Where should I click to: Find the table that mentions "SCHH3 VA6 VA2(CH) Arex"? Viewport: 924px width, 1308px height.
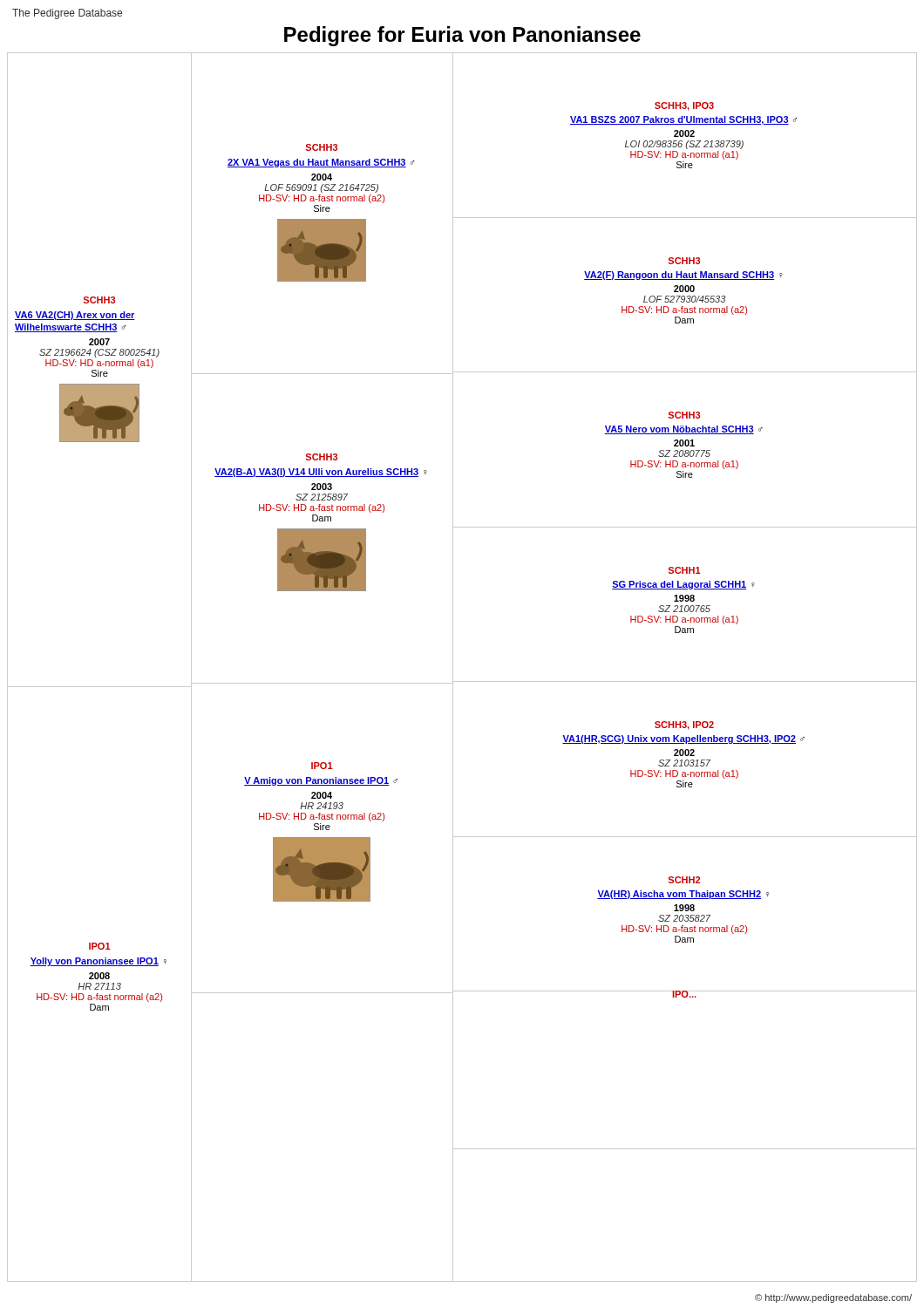[x=462, y=667]
